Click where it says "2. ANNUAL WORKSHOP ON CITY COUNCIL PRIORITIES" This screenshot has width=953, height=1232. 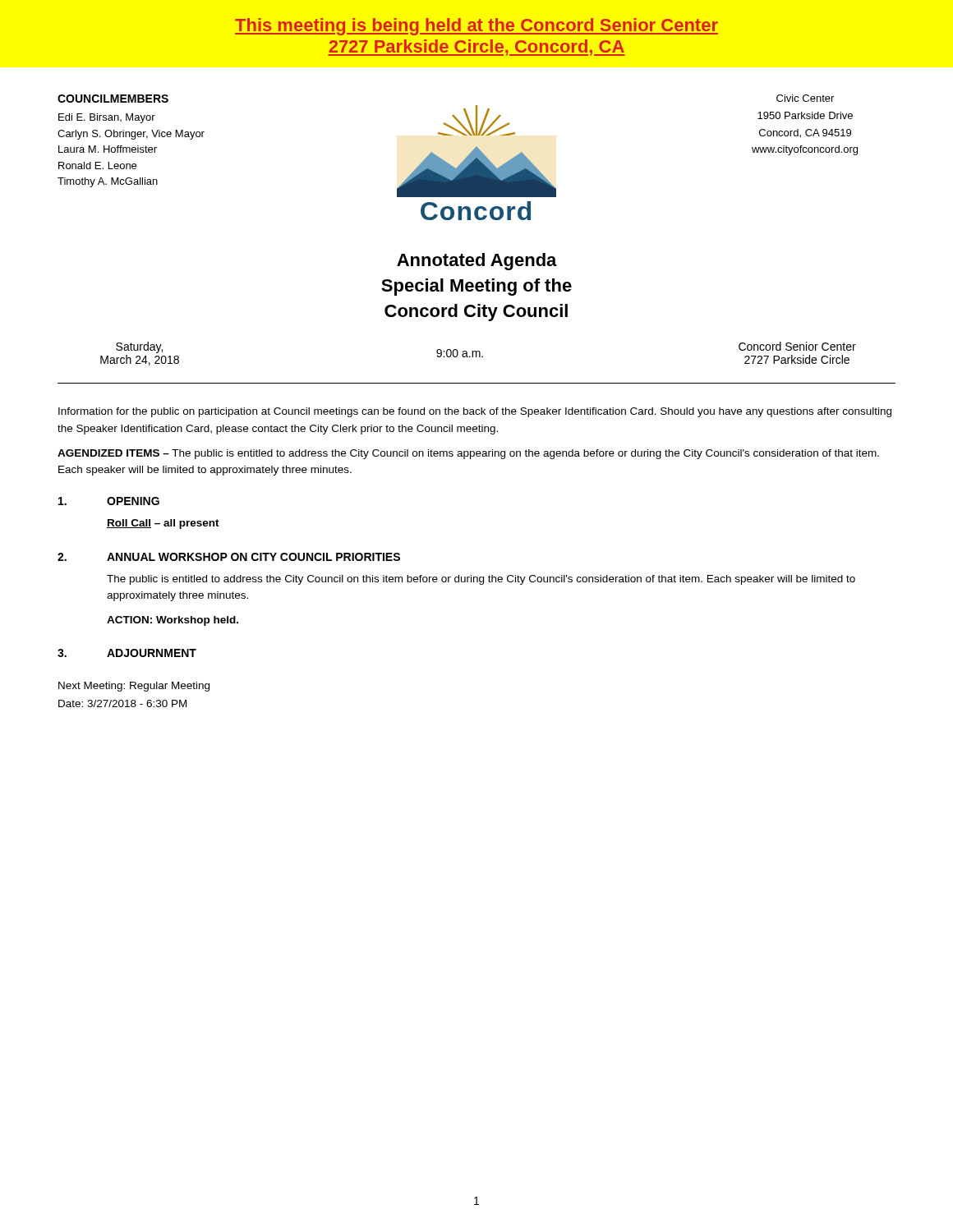[229, 557]
